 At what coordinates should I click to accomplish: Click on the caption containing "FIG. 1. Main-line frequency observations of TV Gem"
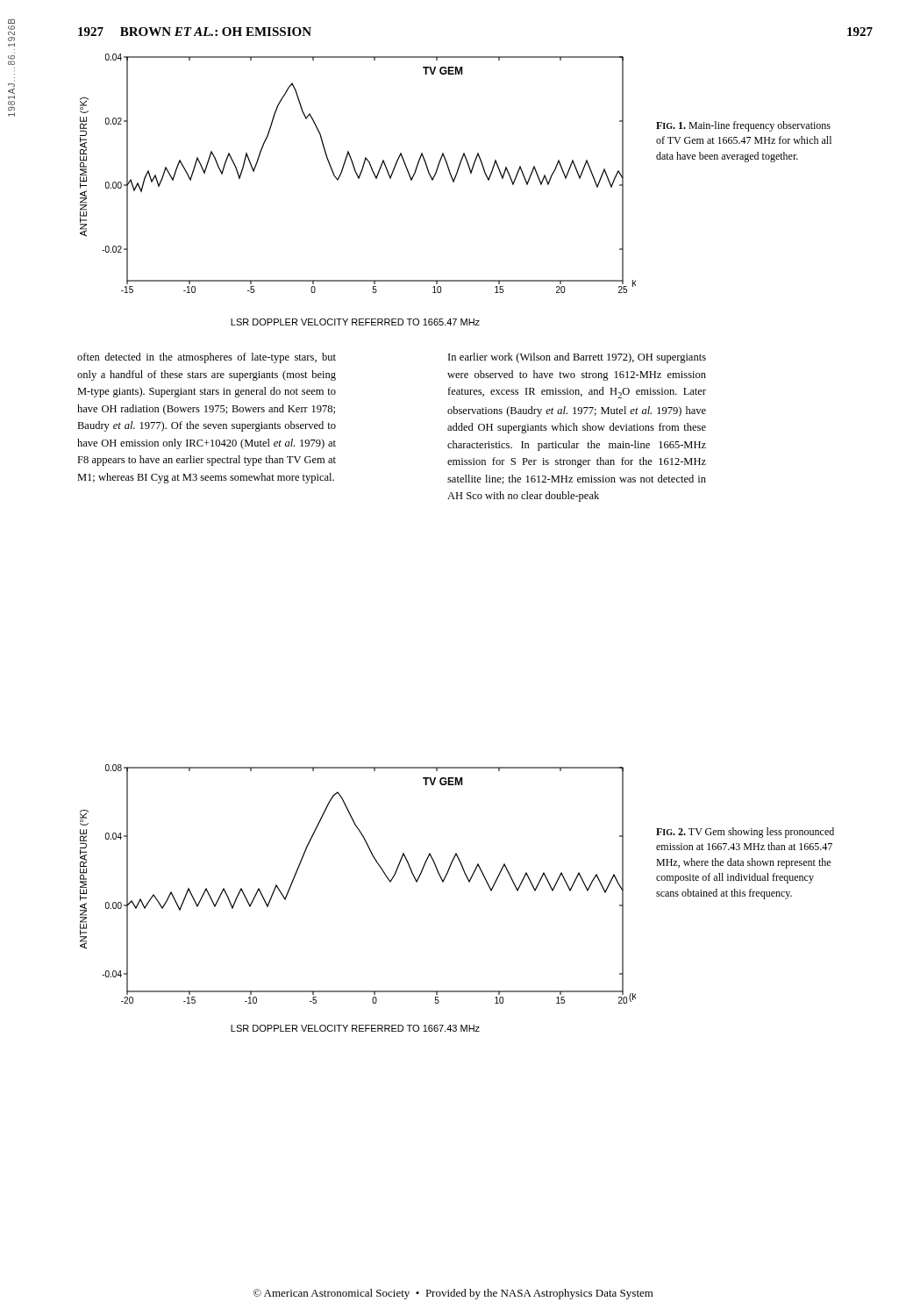click(x=744, y=141)
